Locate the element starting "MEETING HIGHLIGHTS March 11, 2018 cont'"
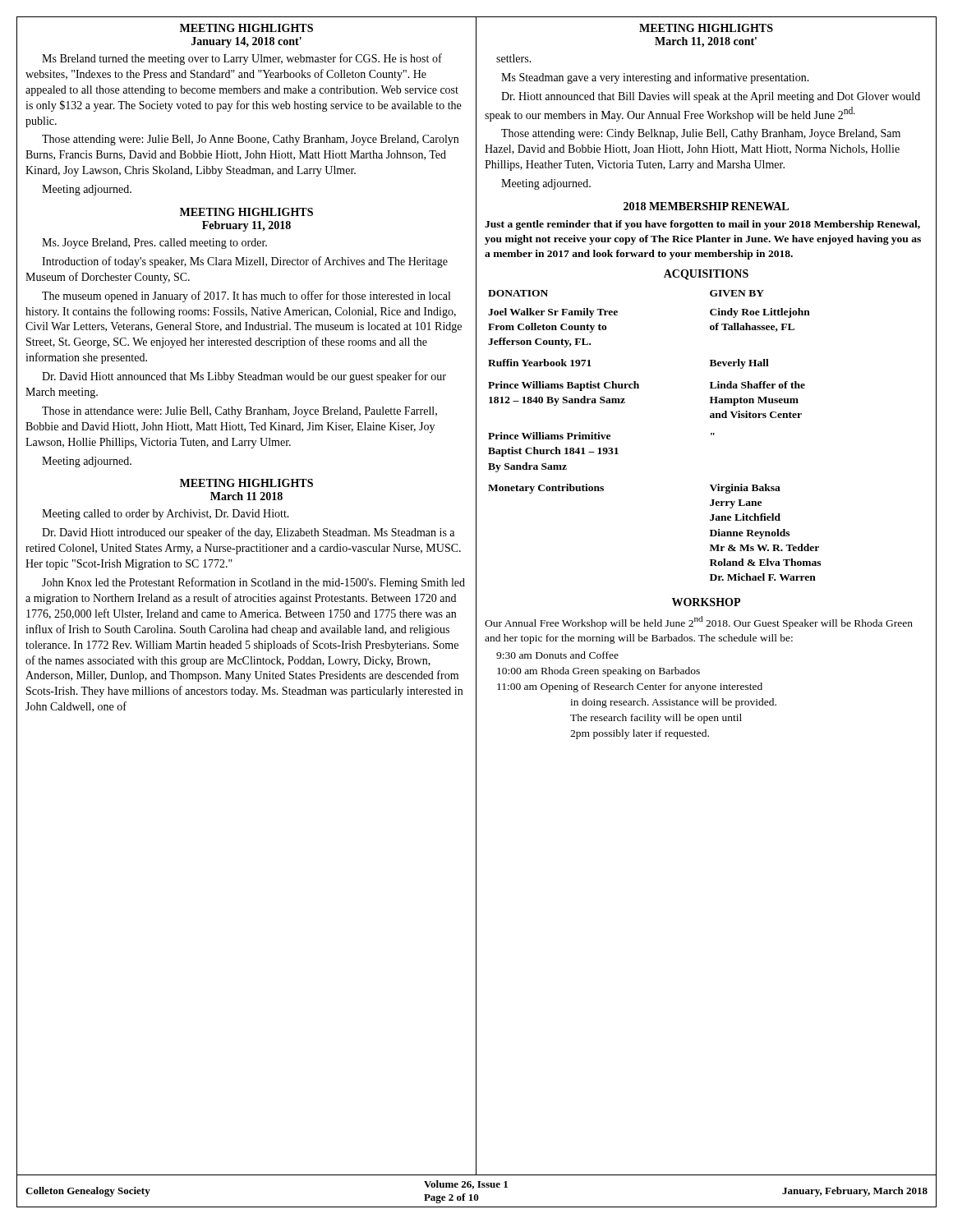This screenshot has height=1232, width=953. tap(706, 35)
